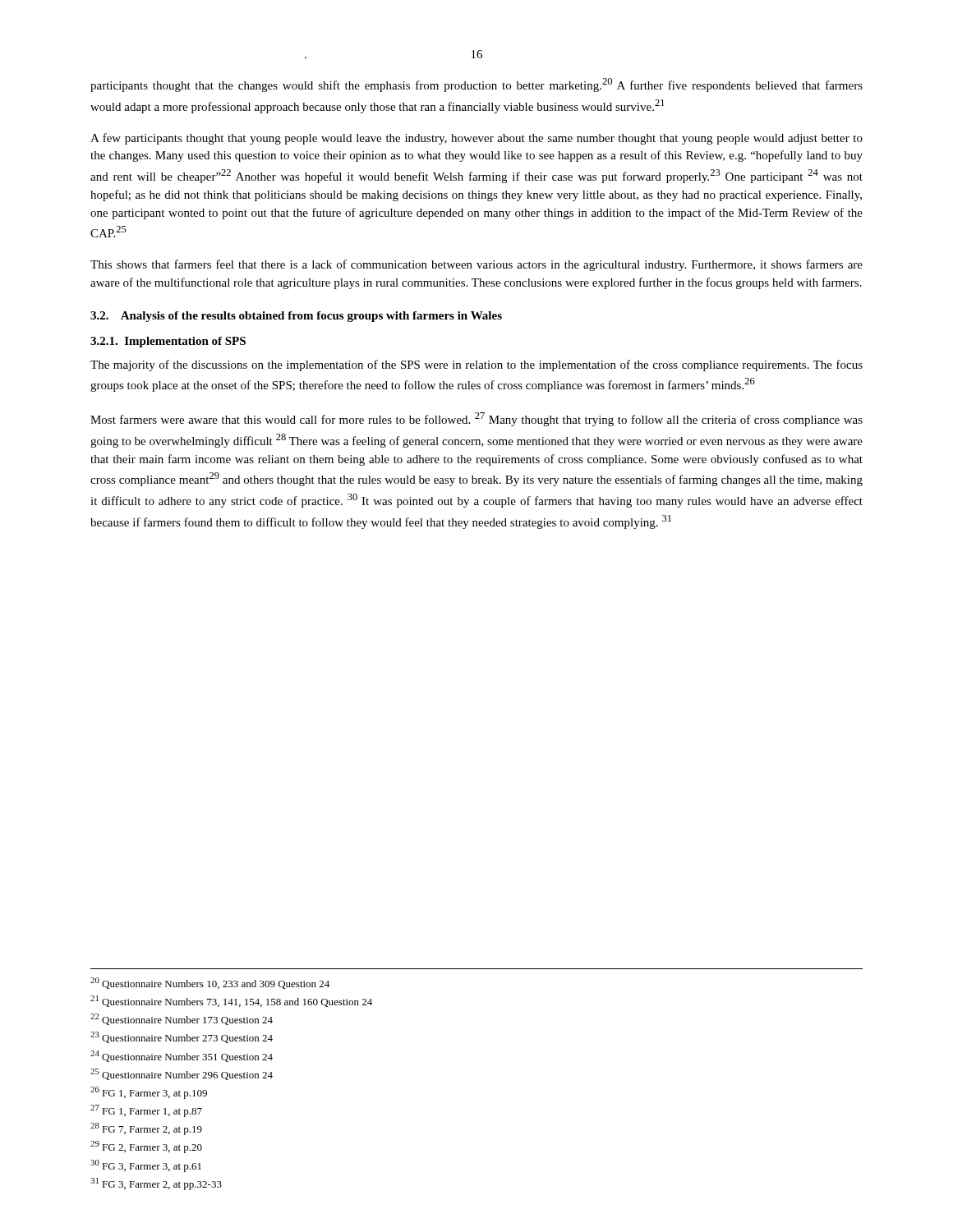Viewport: 953px width, 1232px height.
Task: Select the footnote that reads "29 FG 2, Farmer 3, at p.20"
Action: 146,1147
